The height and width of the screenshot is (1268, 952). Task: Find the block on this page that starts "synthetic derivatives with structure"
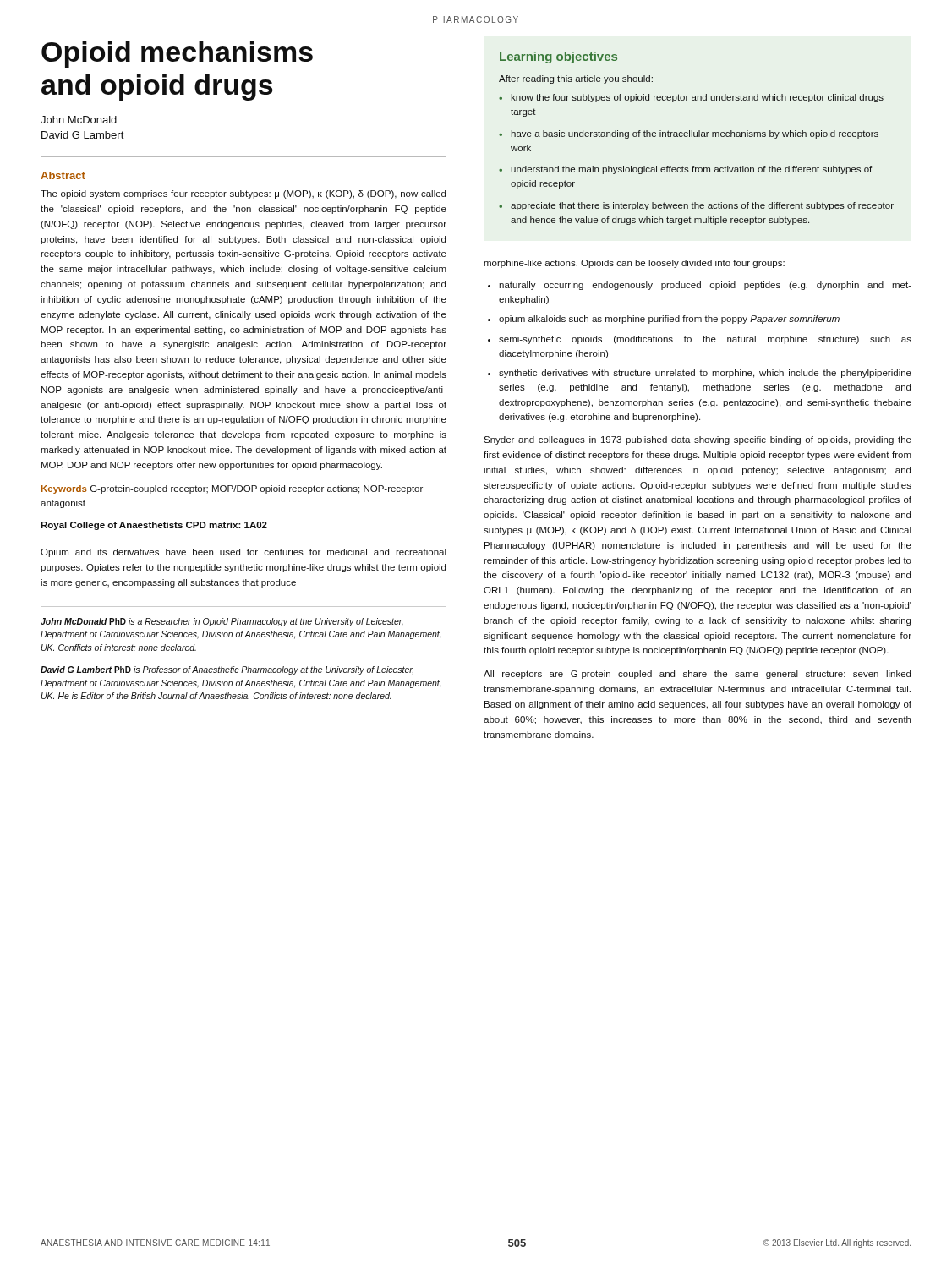(705, 395)
